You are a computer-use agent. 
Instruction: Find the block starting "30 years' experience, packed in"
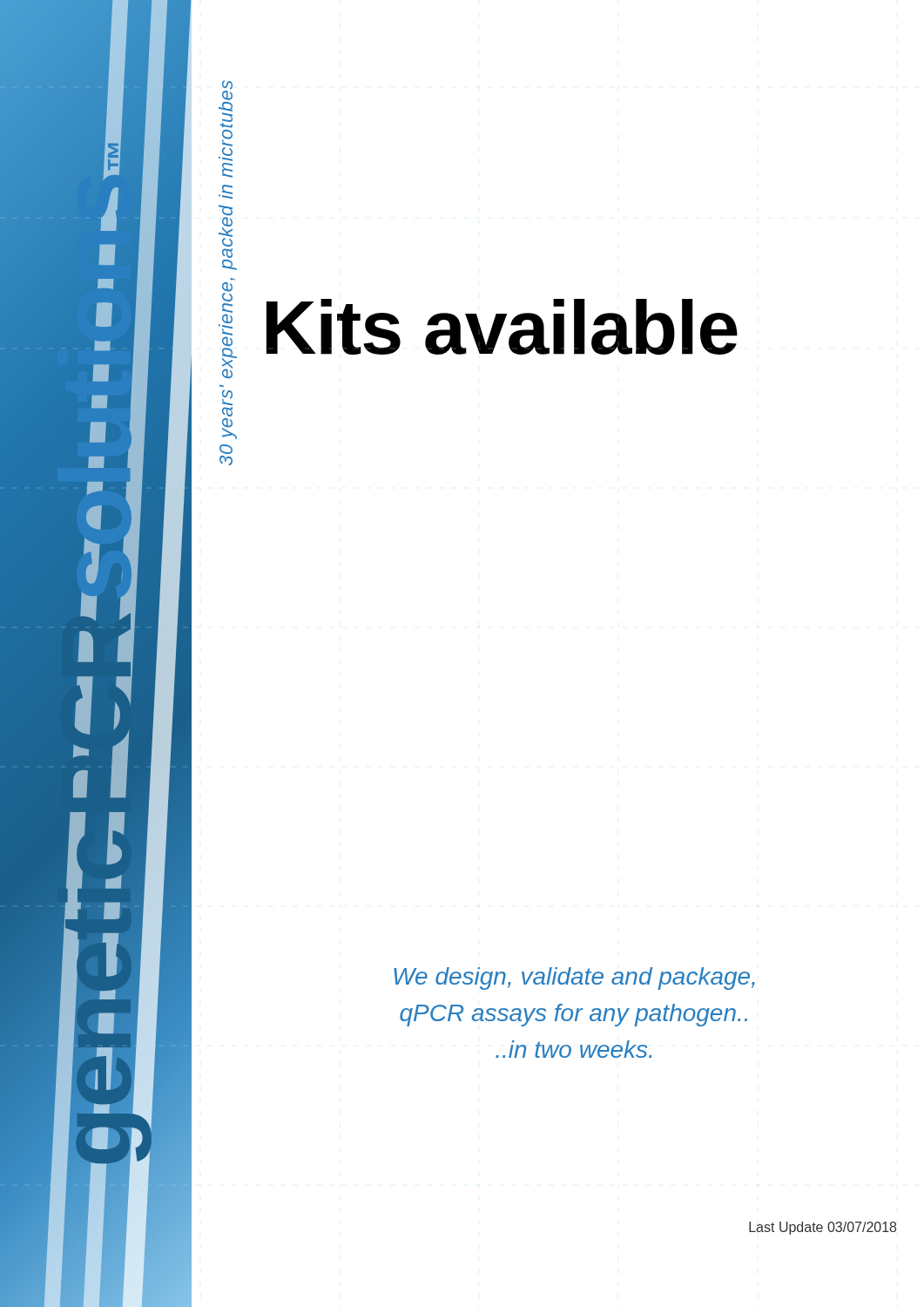(x=226, y=273)
